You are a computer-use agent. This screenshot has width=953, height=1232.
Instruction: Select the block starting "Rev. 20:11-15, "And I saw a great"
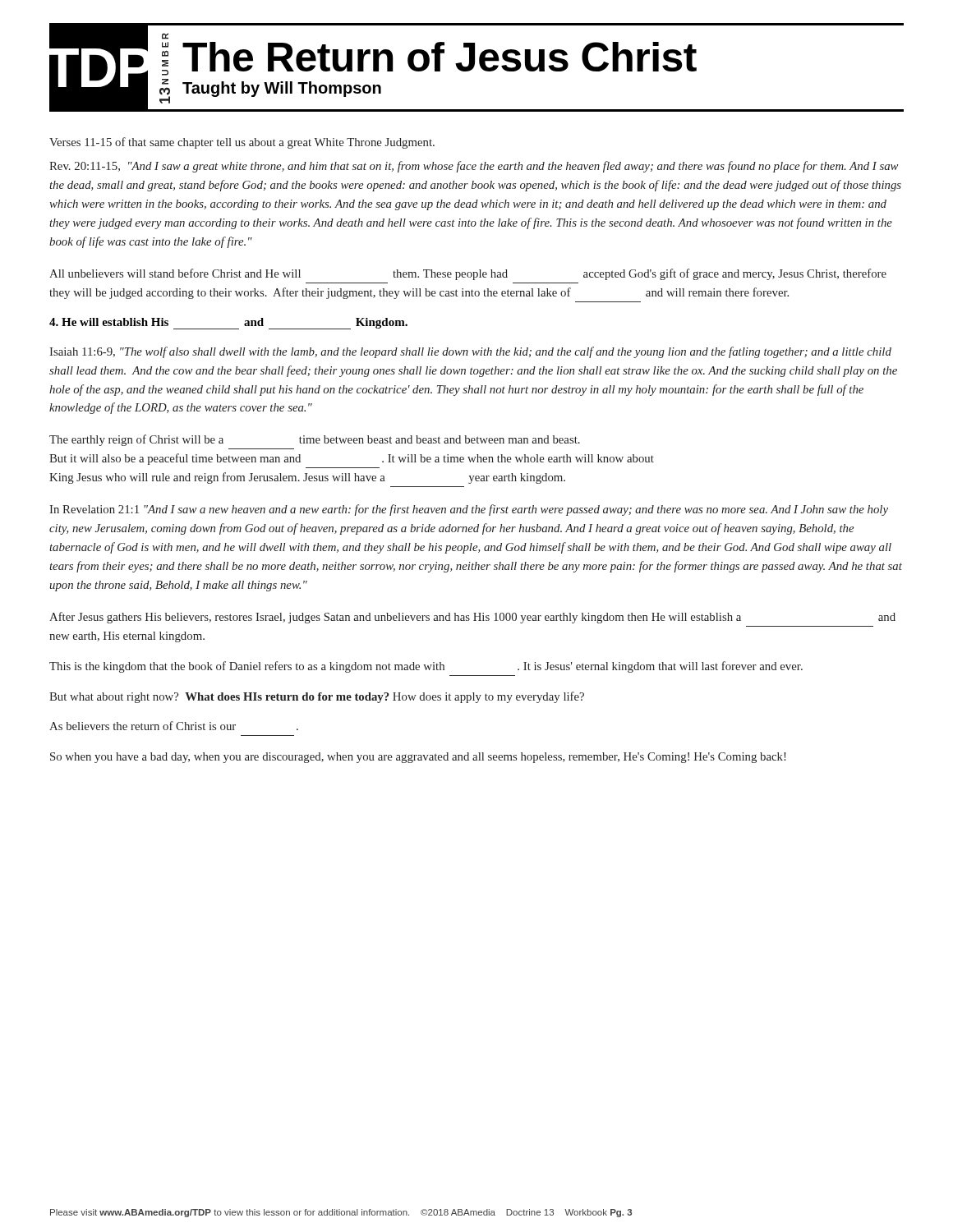475,204
